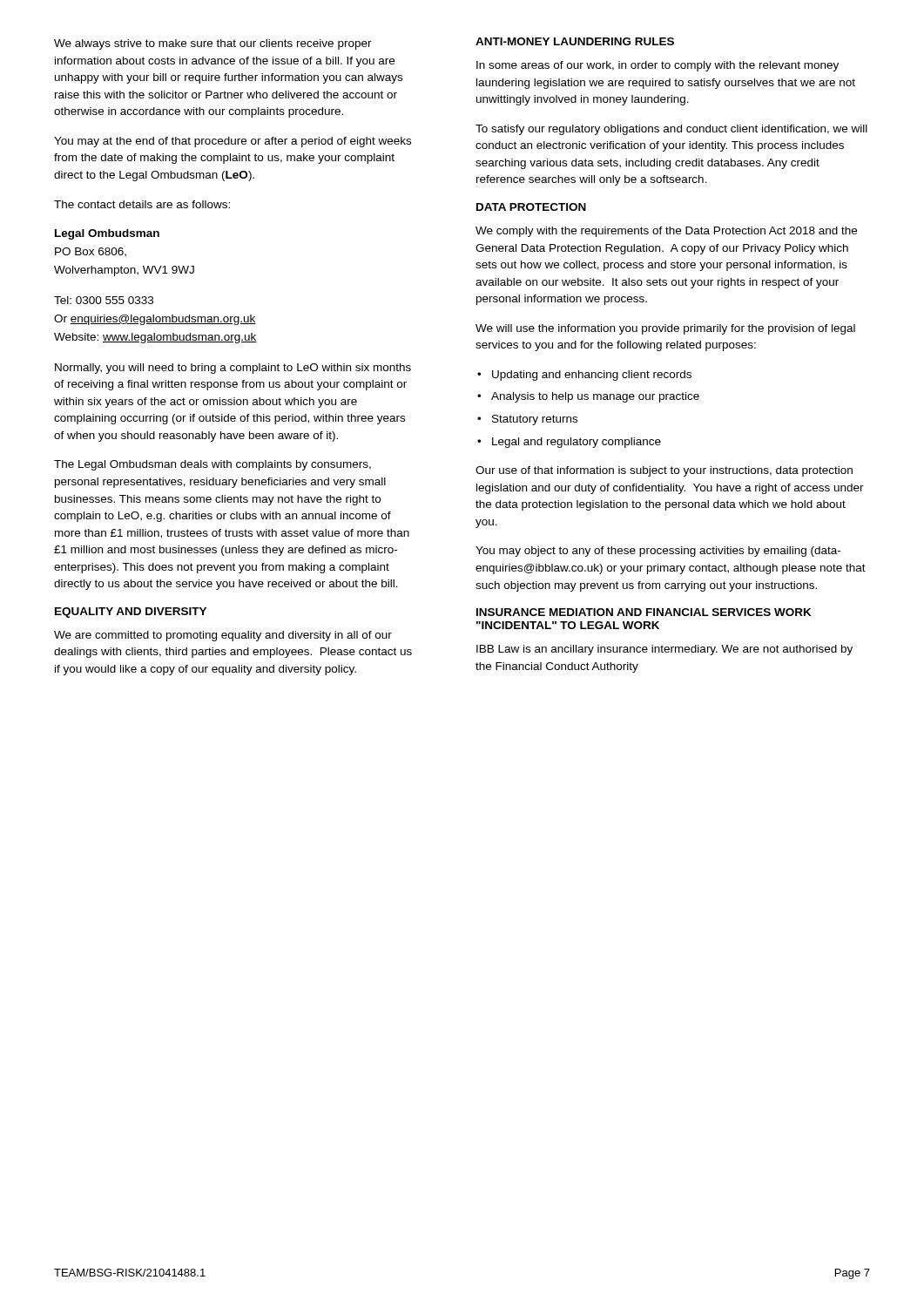Viewport: 924px width, 1307px height.
Task: Where does it say "ANTI-MONEY LAUNDERING RULES"?
Action: pos(575,41)
